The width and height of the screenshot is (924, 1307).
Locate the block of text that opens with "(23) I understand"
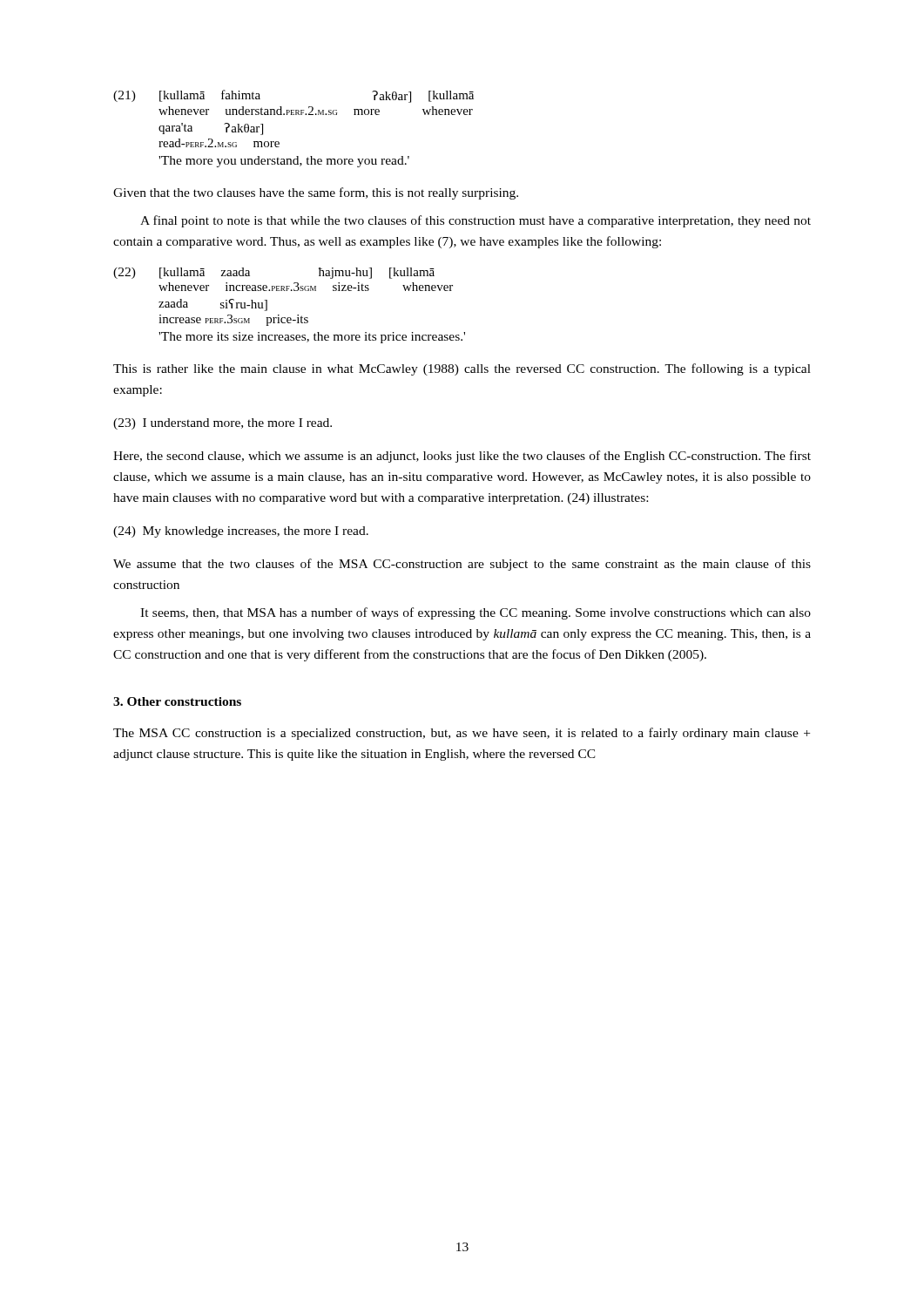223,424
